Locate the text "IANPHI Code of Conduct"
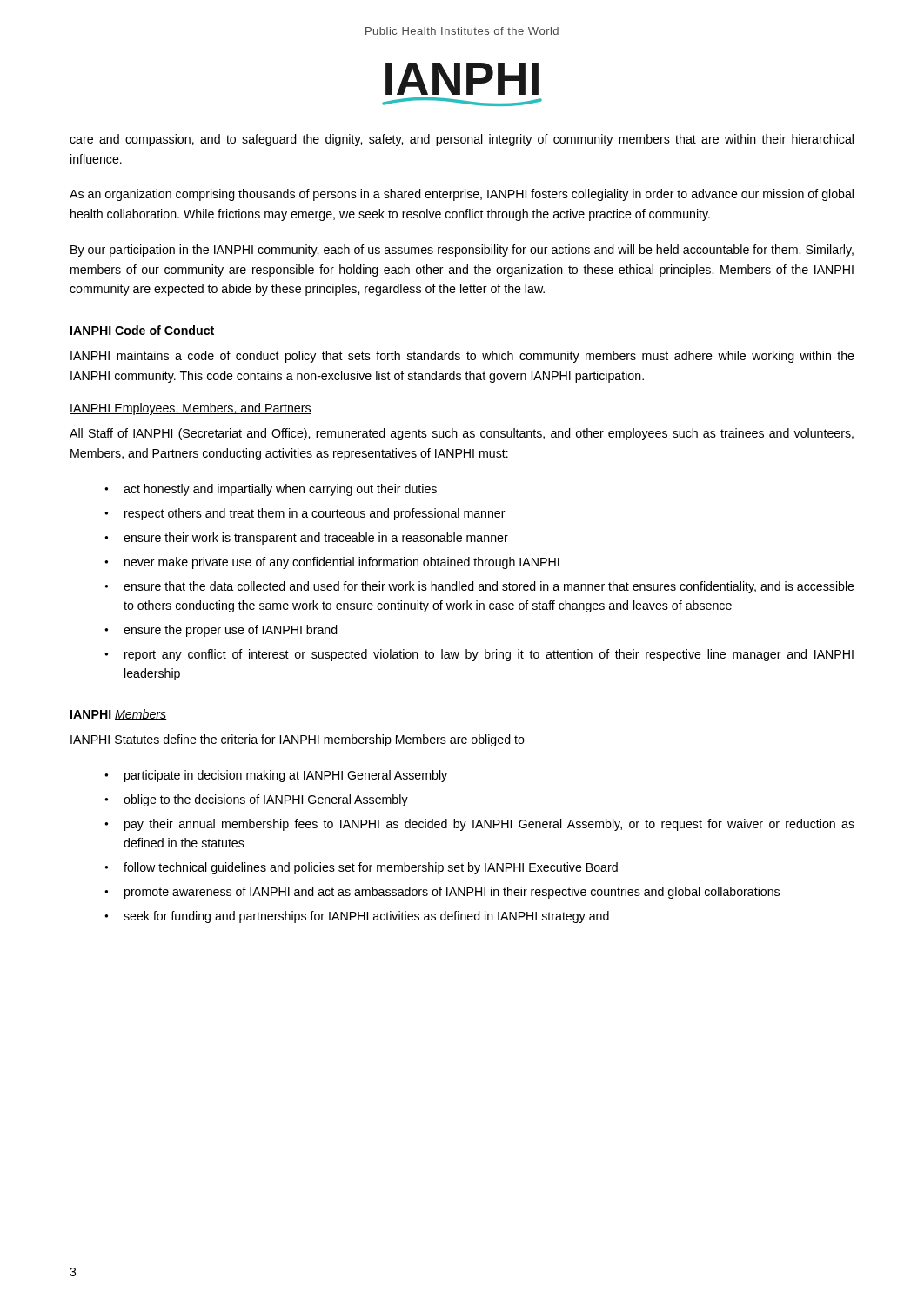The image size is (924, 1305). coord(142,331)
